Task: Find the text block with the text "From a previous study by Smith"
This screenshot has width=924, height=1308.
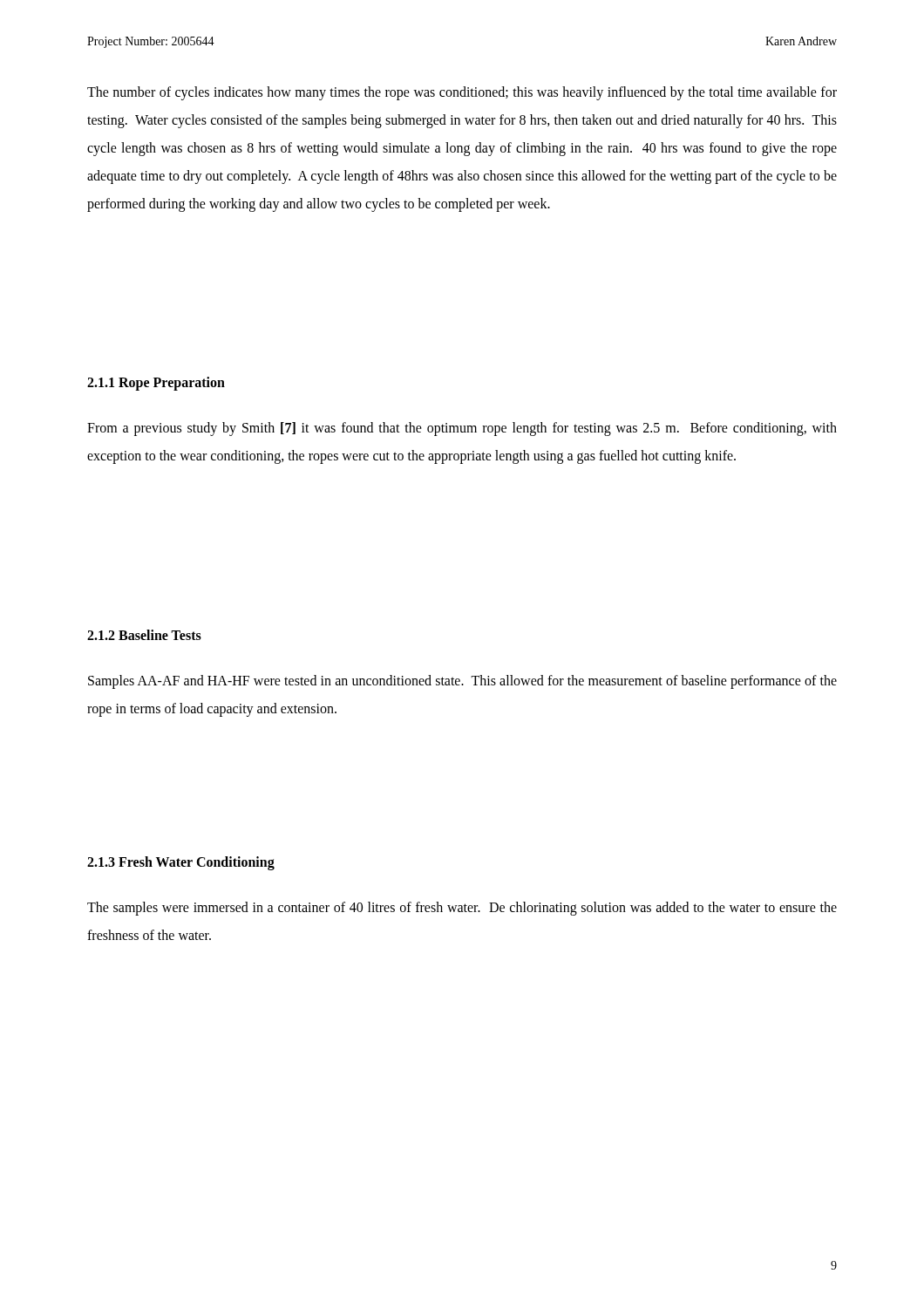Action: (462, 442)
